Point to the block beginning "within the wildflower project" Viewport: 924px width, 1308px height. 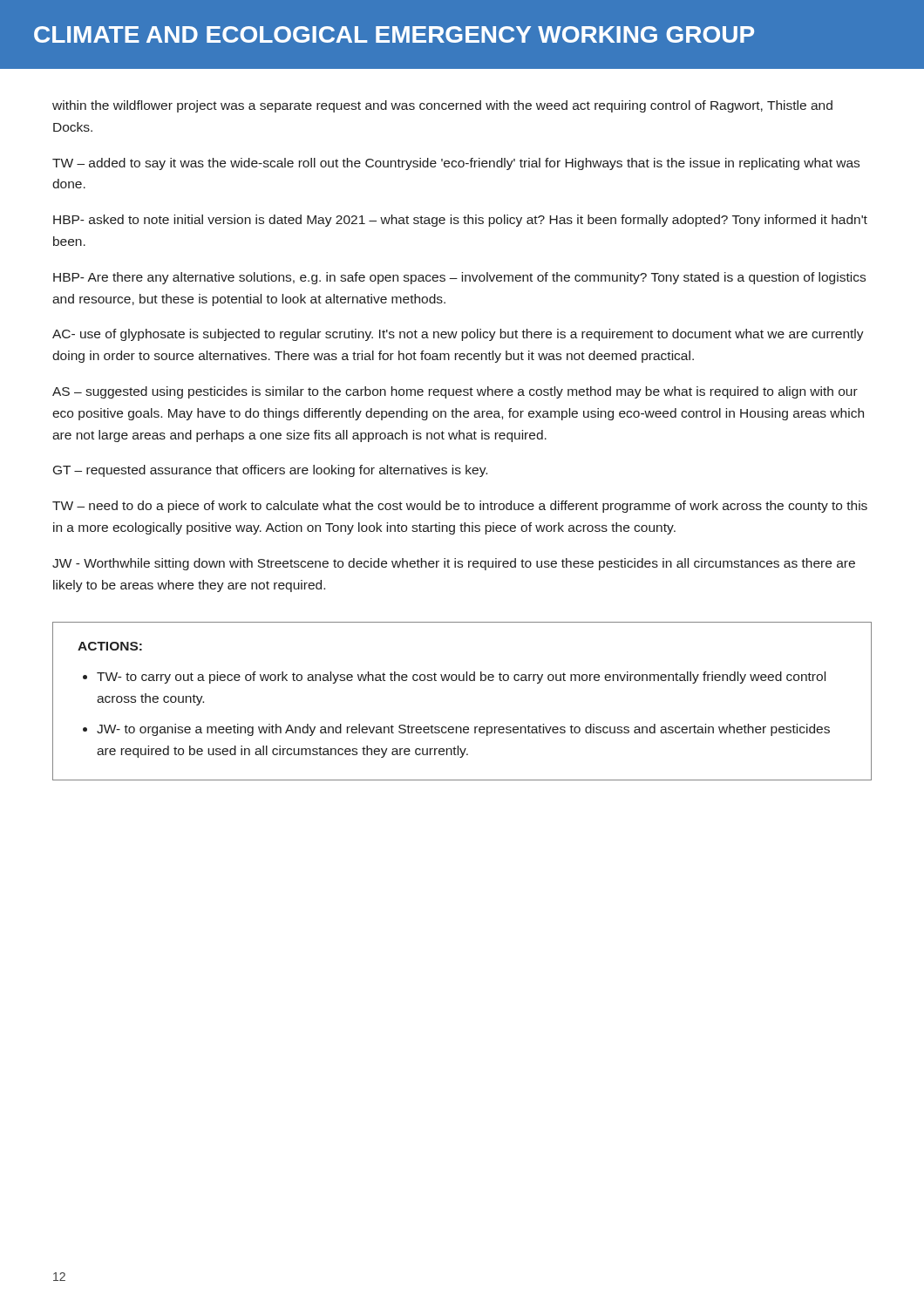443,116
